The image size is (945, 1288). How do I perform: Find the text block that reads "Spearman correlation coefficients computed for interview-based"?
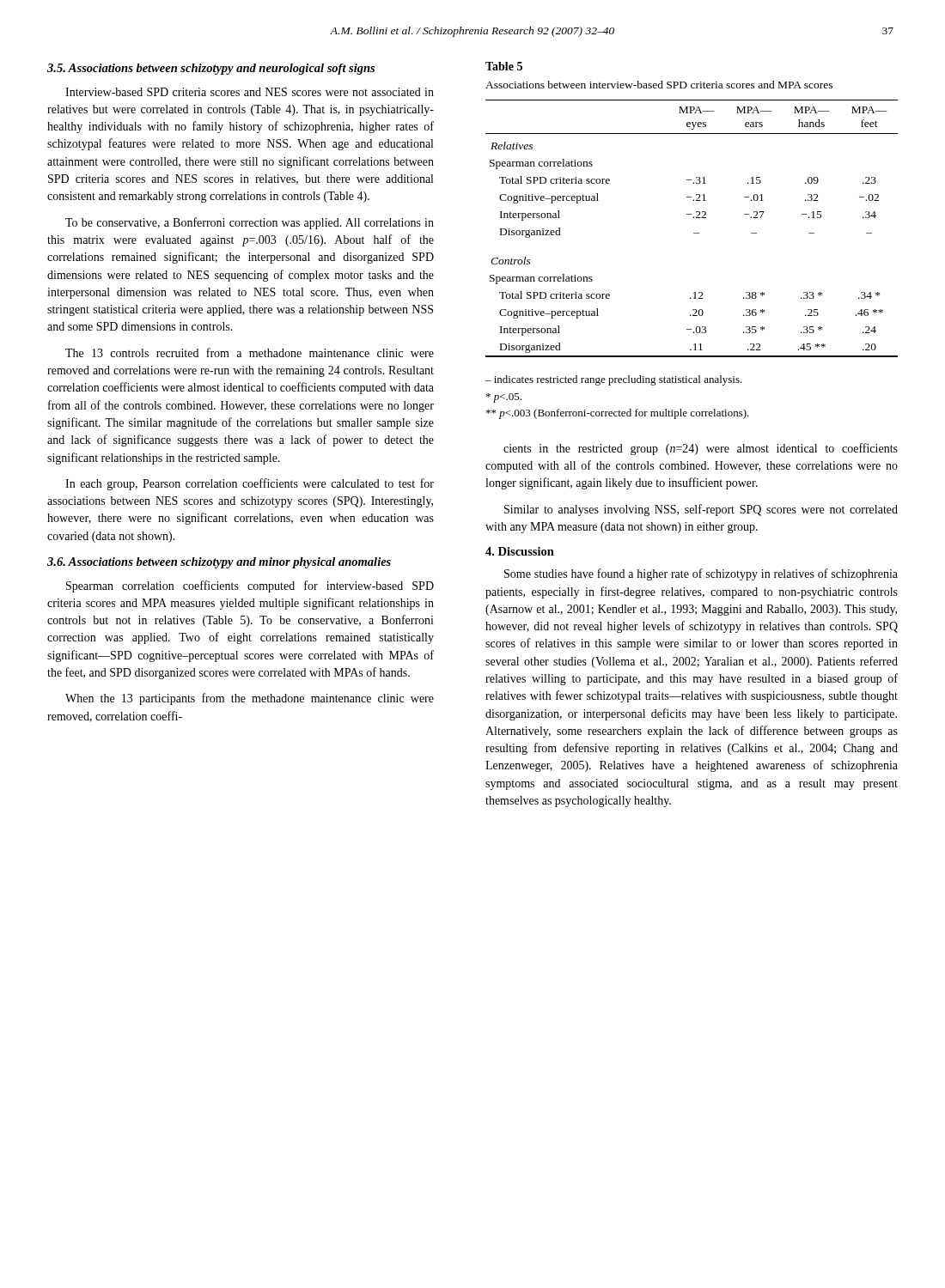[241, 652]
